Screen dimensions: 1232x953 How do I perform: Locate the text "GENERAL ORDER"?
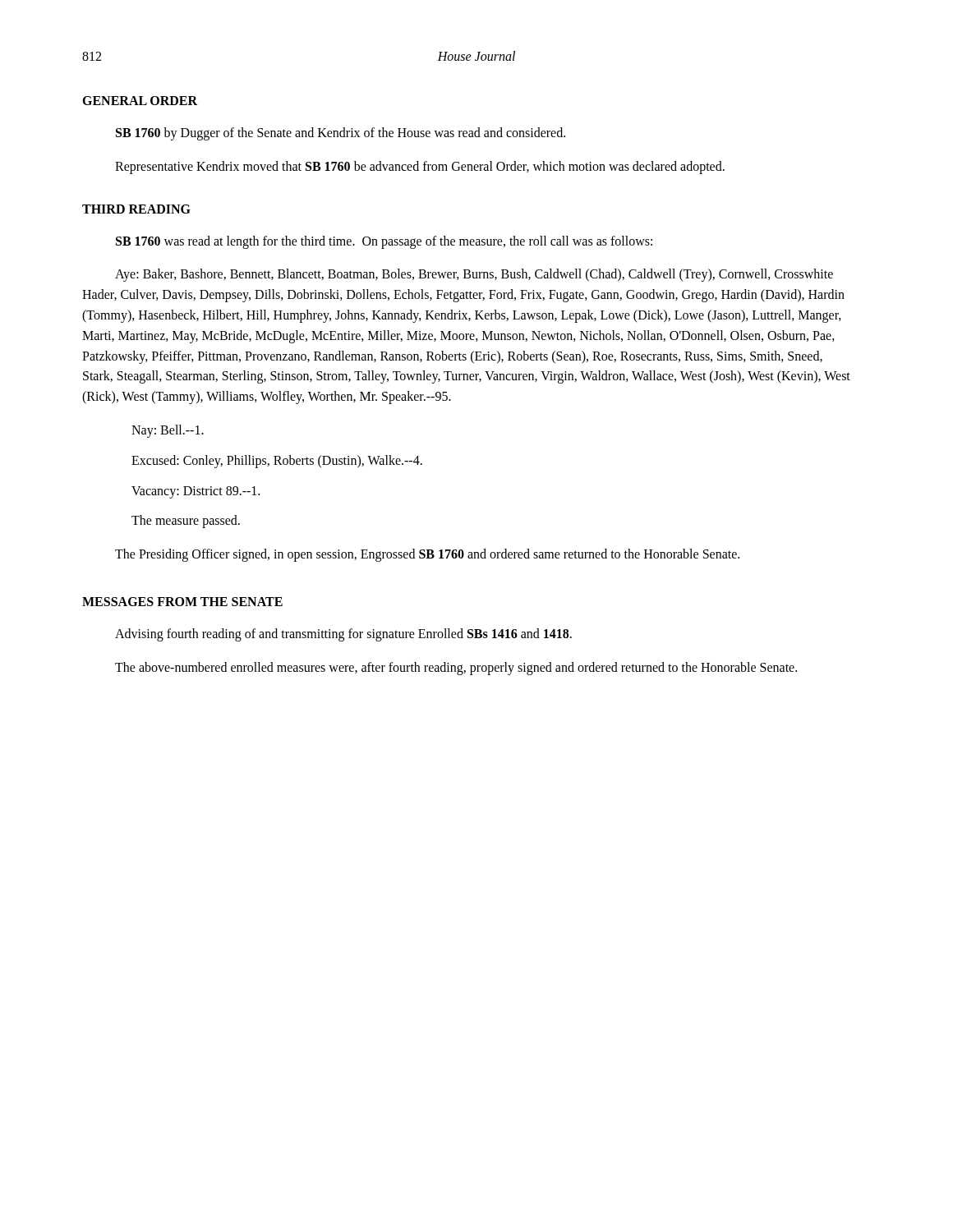[x=140, y=101]
